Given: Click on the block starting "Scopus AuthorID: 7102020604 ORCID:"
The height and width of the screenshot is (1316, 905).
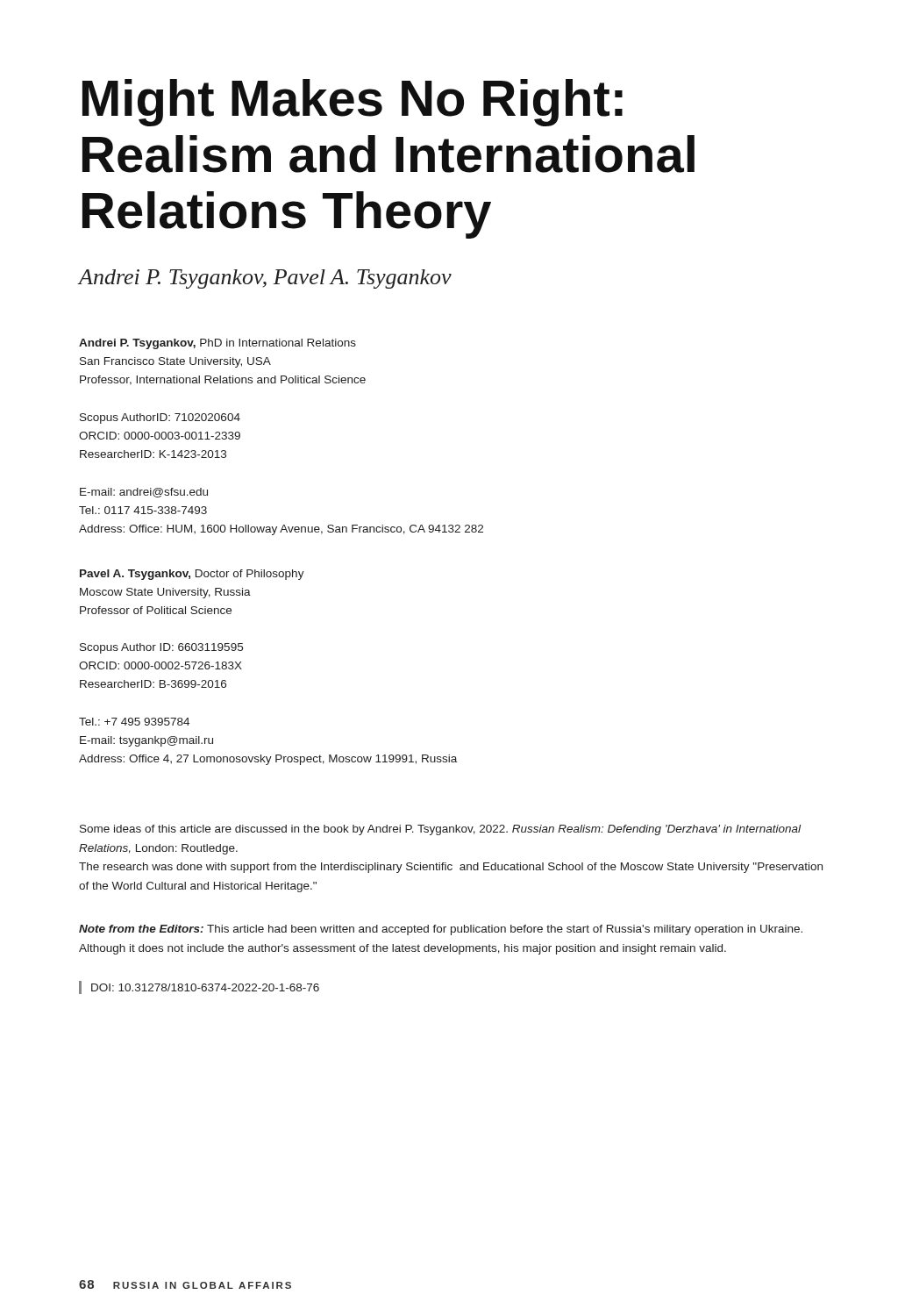Looking at the screenshot, I should 160,436.
